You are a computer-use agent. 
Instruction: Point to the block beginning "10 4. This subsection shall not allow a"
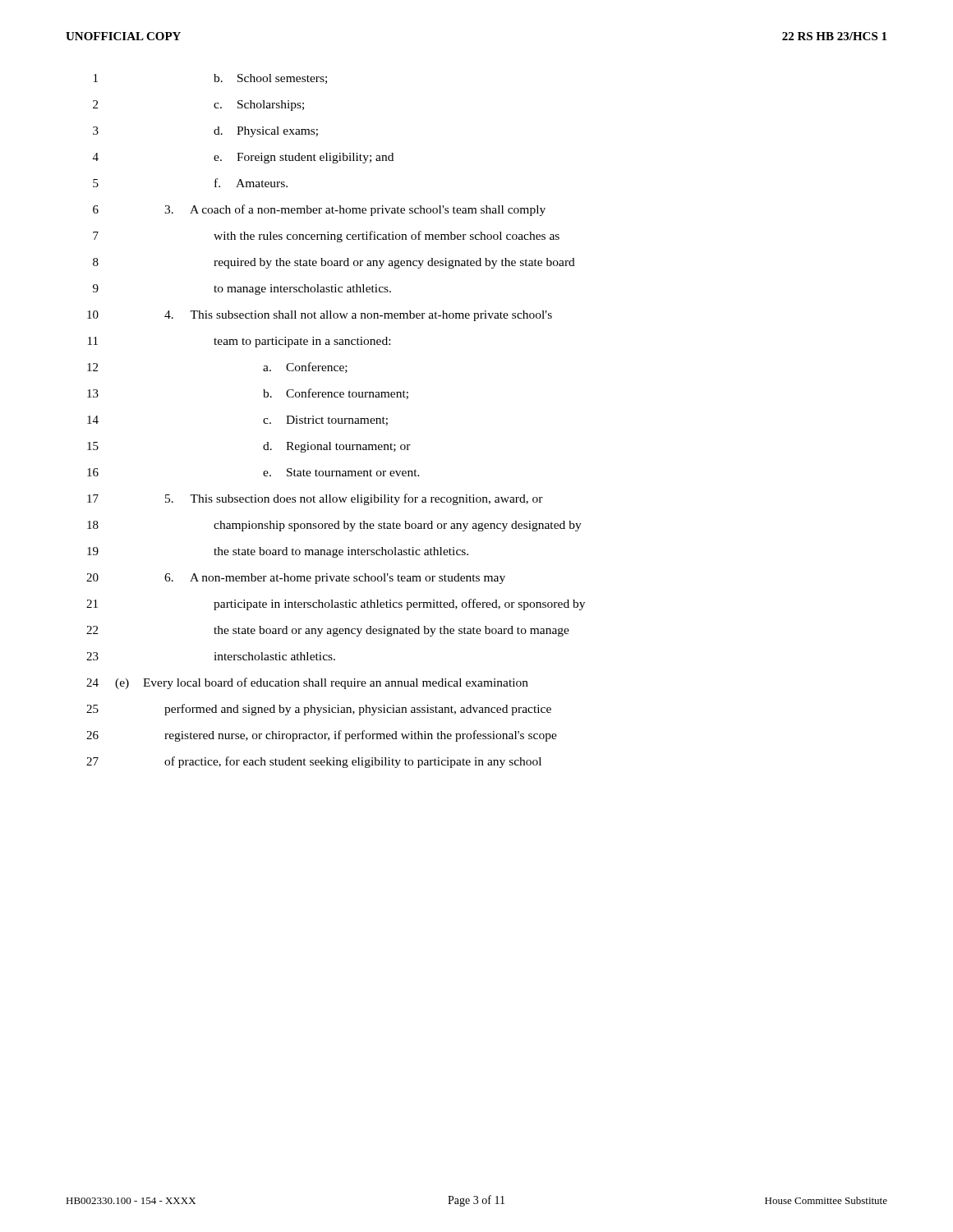476,314
